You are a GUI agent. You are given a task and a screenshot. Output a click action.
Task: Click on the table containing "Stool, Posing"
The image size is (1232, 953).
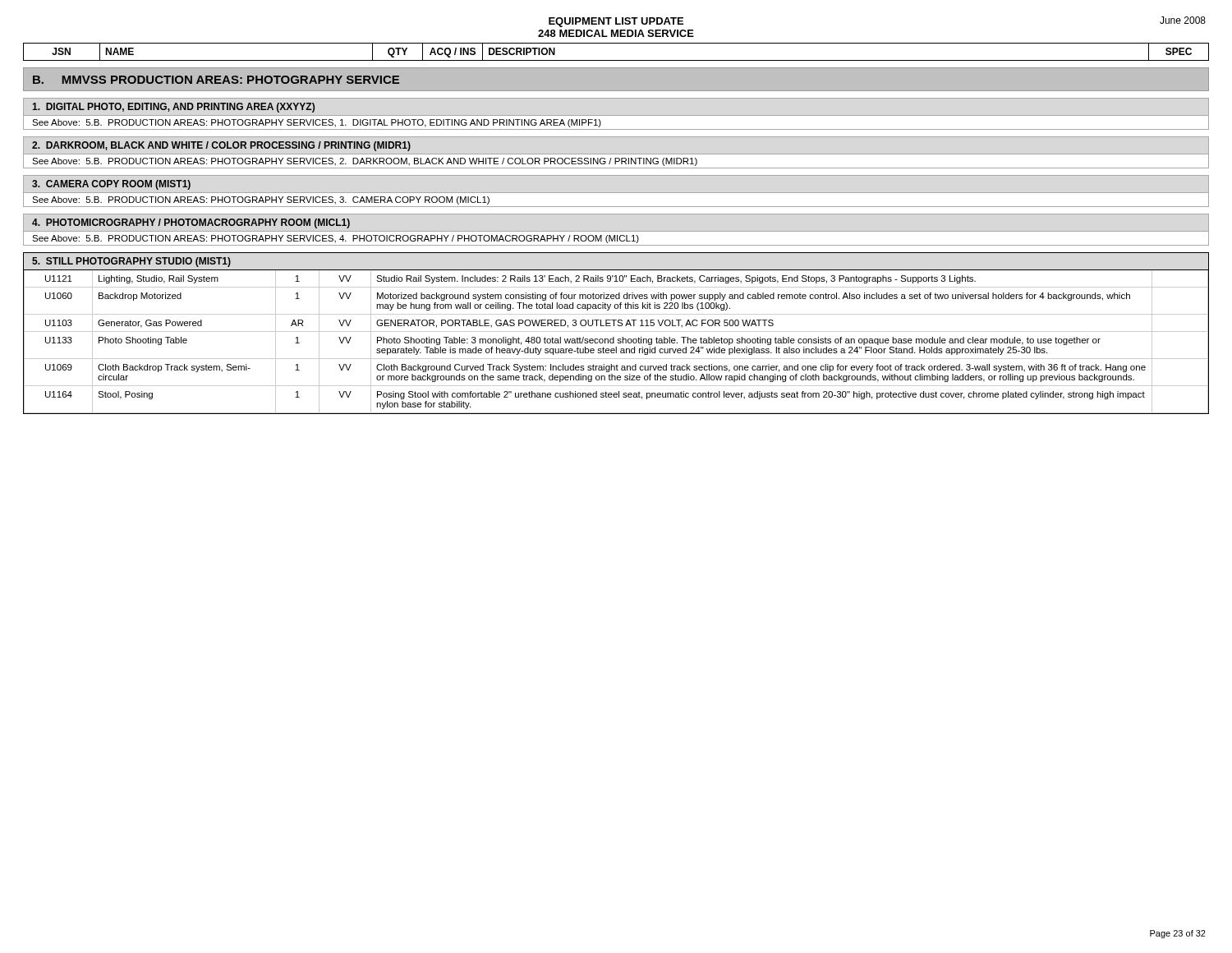pos(616,333)
